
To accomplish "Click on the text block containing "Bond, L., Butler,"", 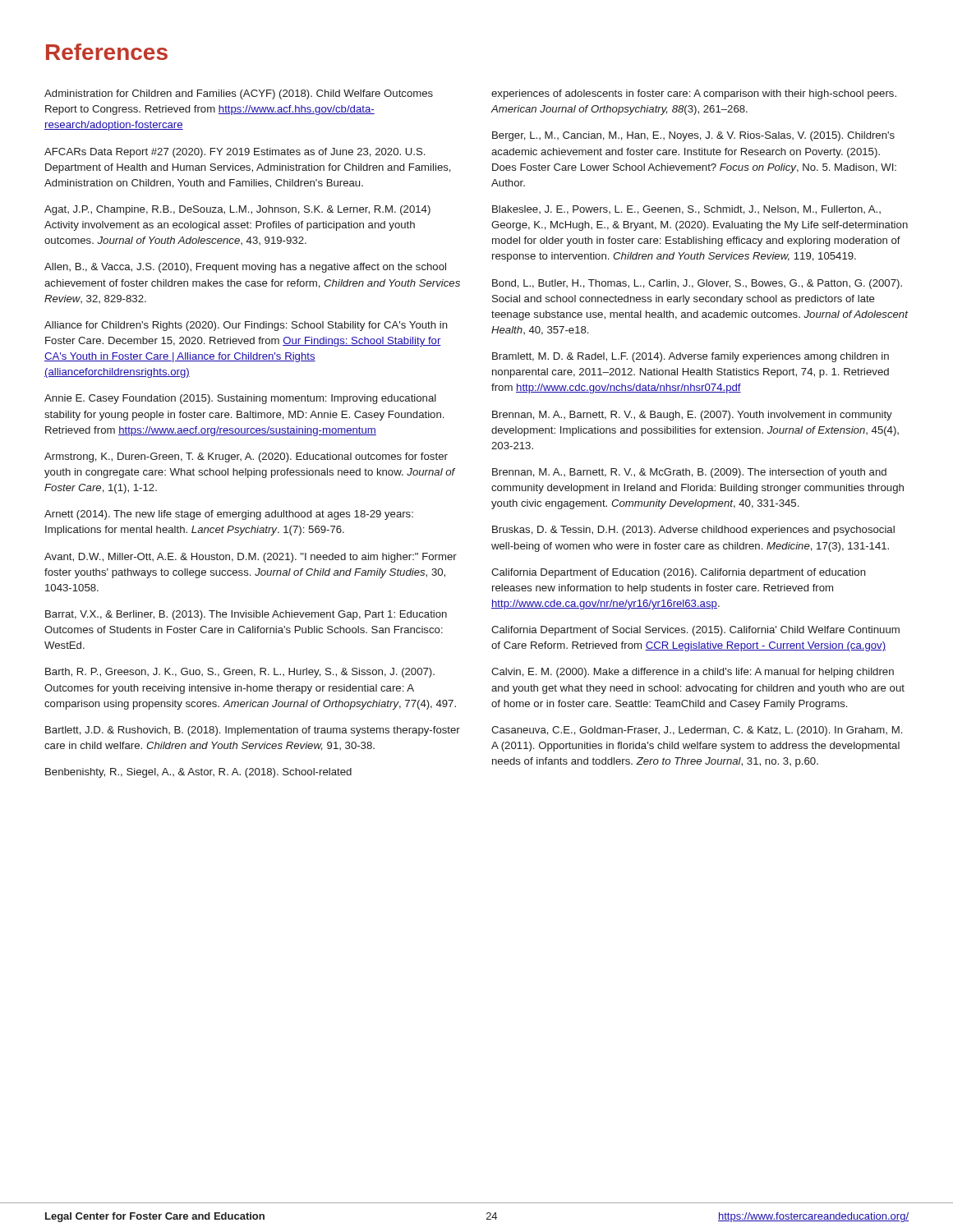I will click(699, 306).
